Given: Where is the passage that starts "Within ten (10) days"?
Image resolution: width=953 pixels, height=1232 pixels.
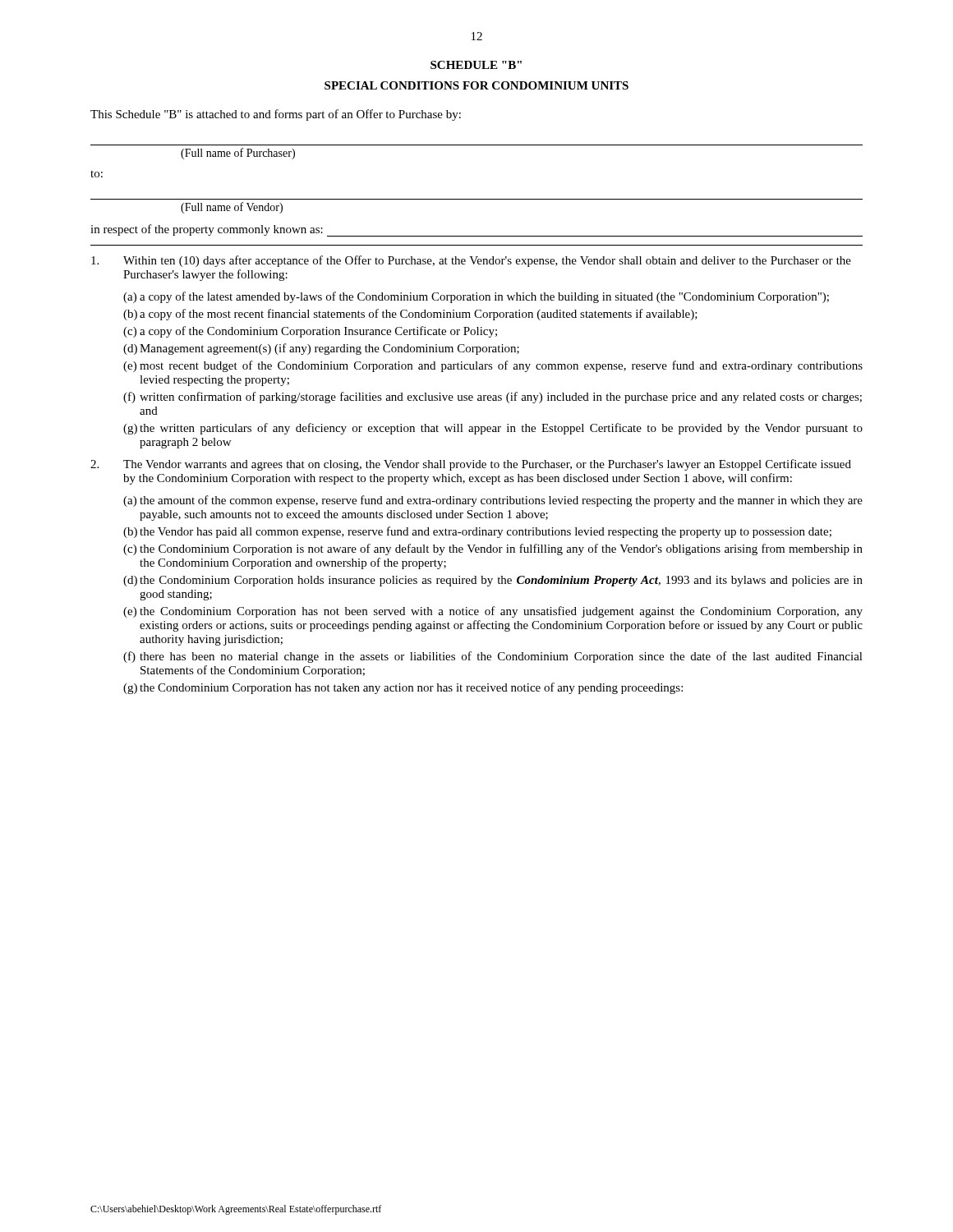Looking at the screenshot, I should (x=471, y=268).
